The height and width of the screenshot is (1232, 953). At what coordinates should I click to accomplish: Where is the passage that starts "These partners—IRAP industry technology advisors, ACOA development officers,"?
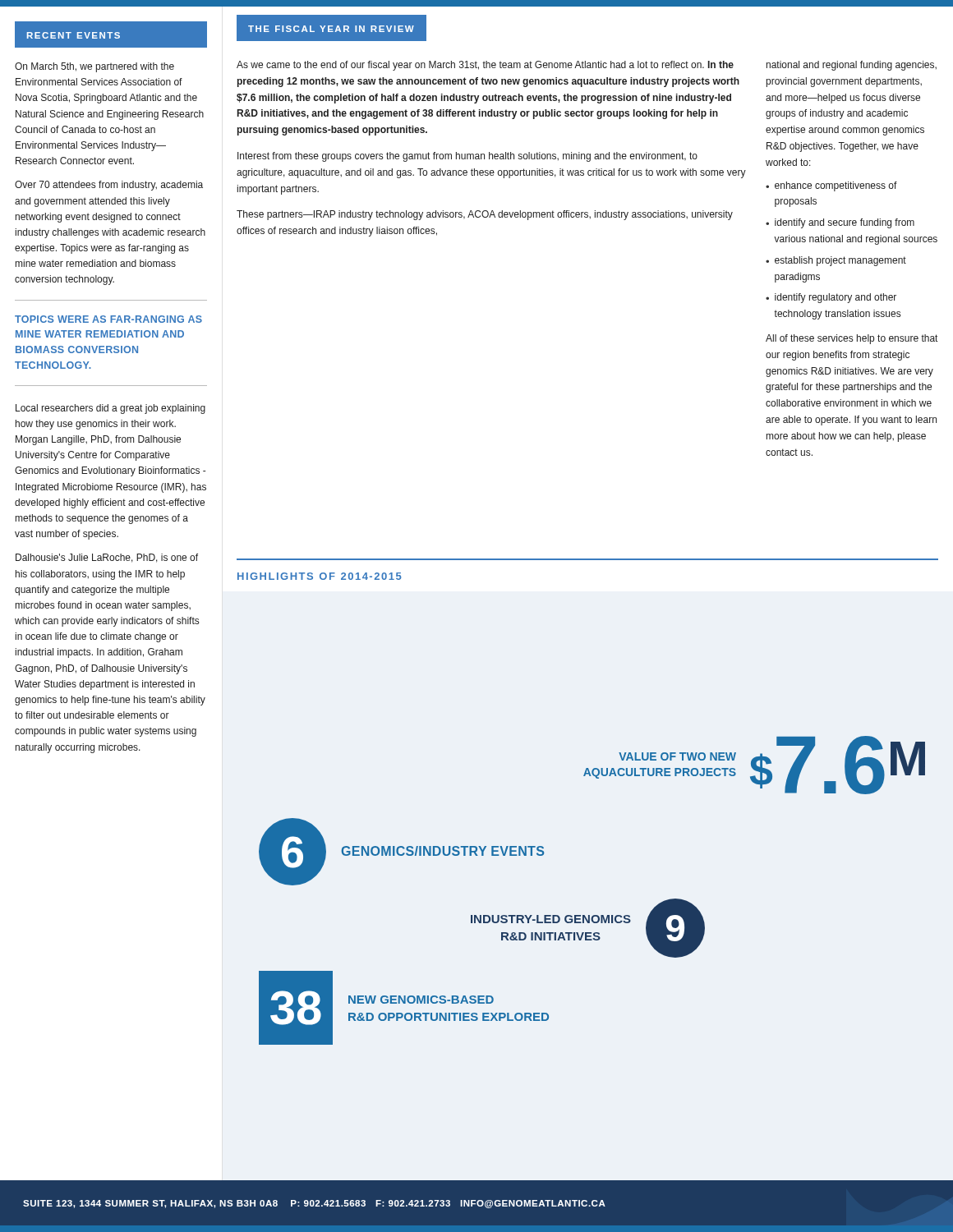pyautogui.click(x=485, y=223)
